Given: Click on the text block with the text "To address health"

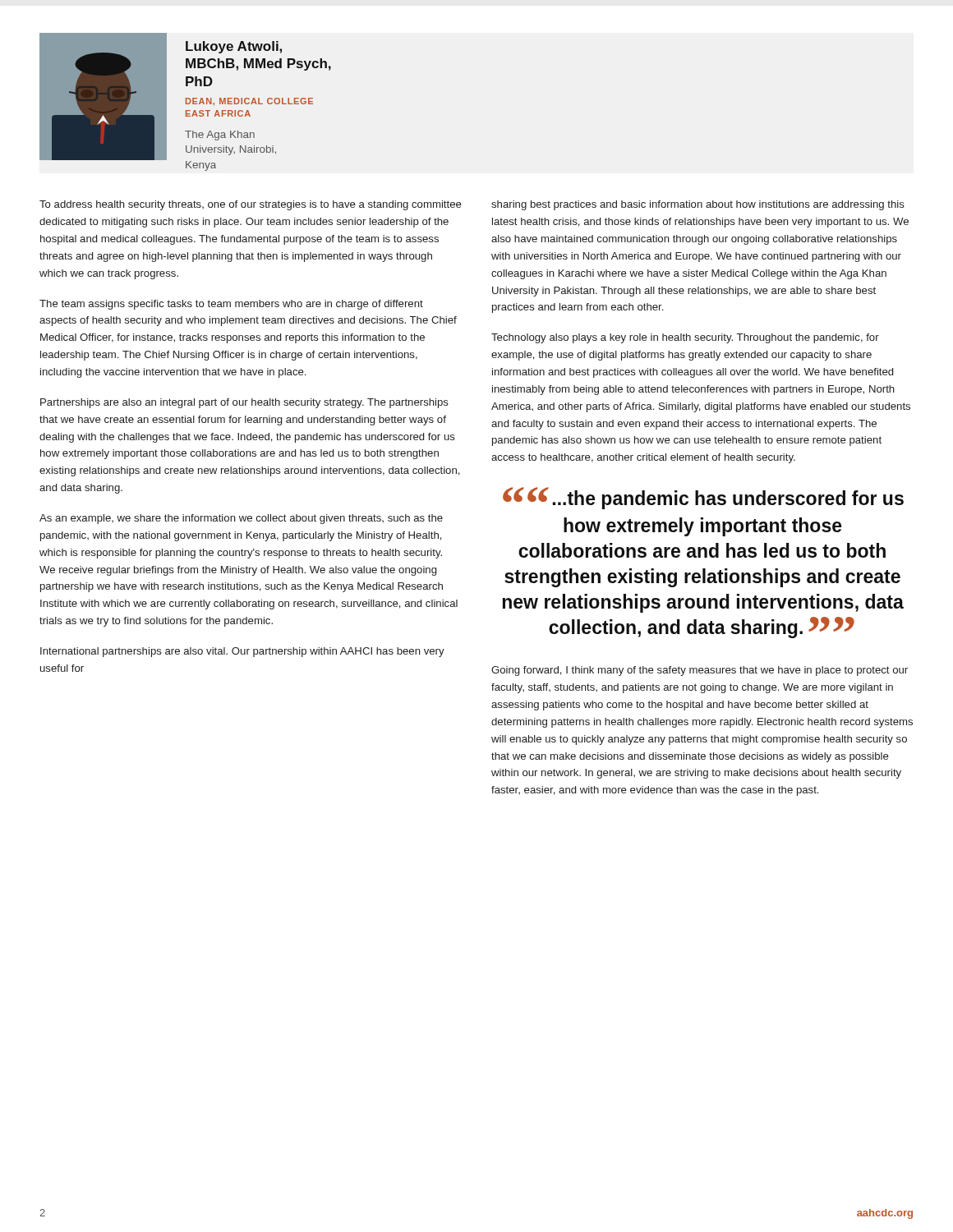Looking at the screenshot, I should click(251, 239).
